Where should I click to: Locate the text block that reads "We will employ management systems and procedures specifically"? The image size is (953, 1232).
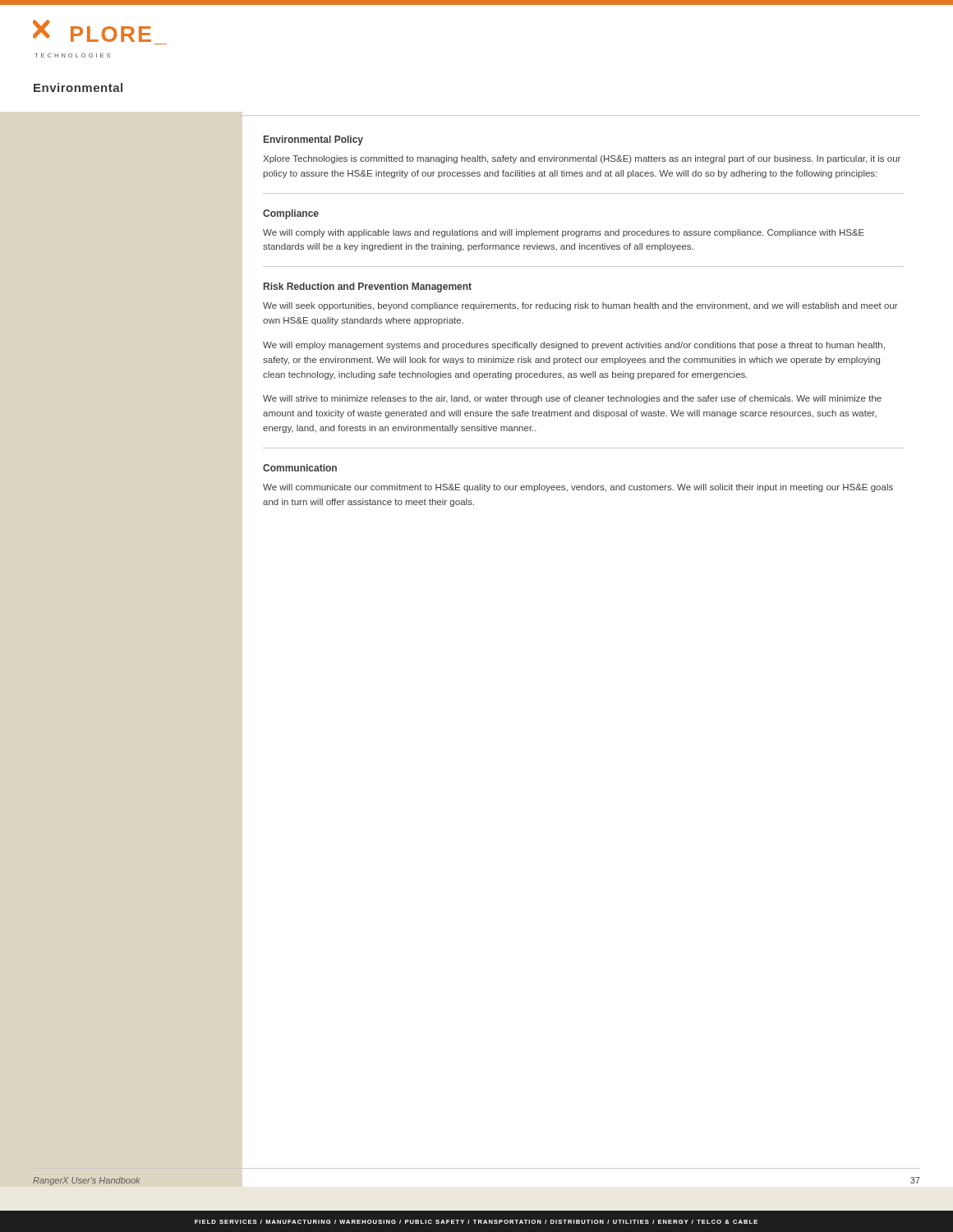click(x=574, y=359)
